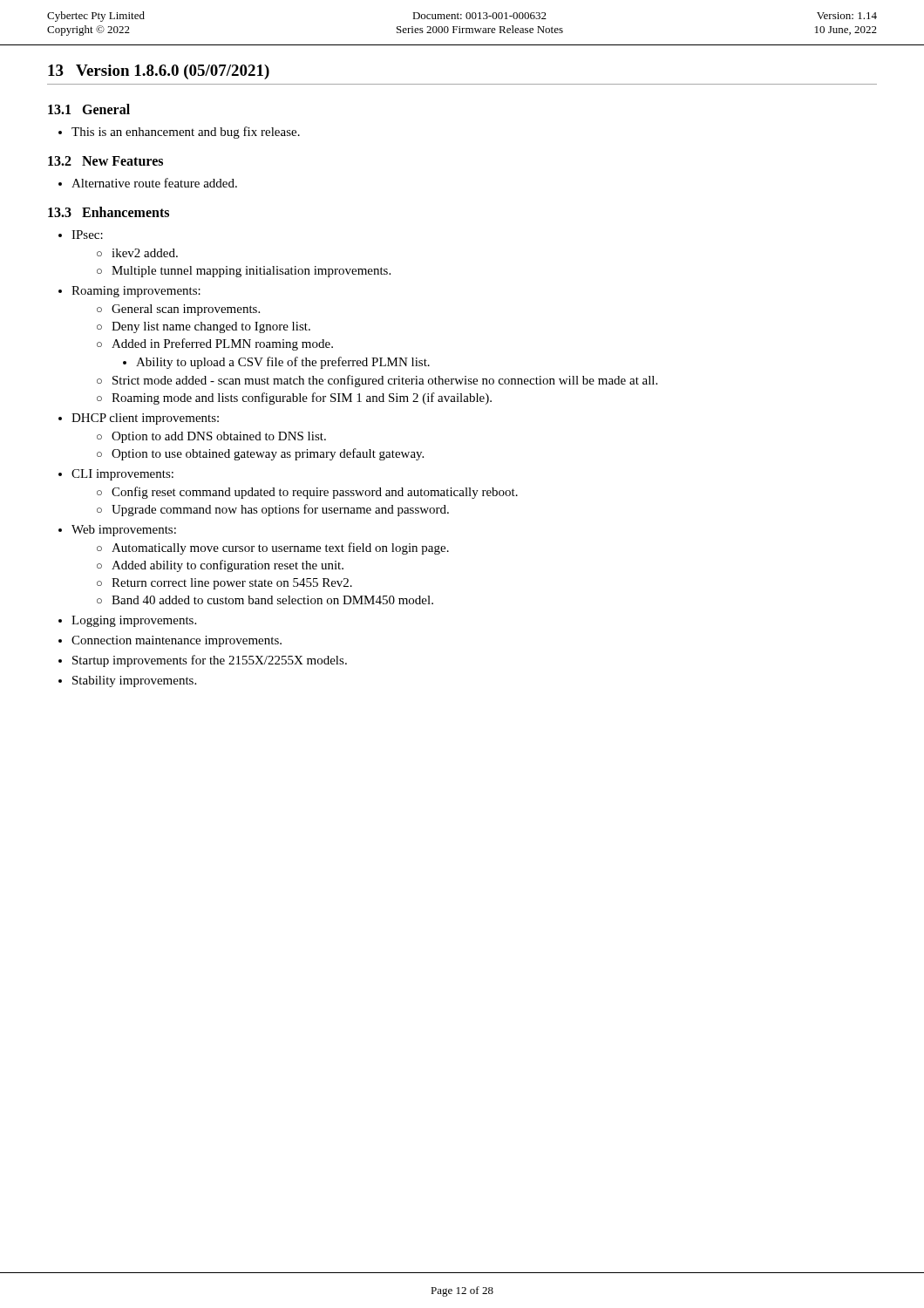Find "Logging improvements." on this page
Viewport: 924px width, 1308px height.
127,621
